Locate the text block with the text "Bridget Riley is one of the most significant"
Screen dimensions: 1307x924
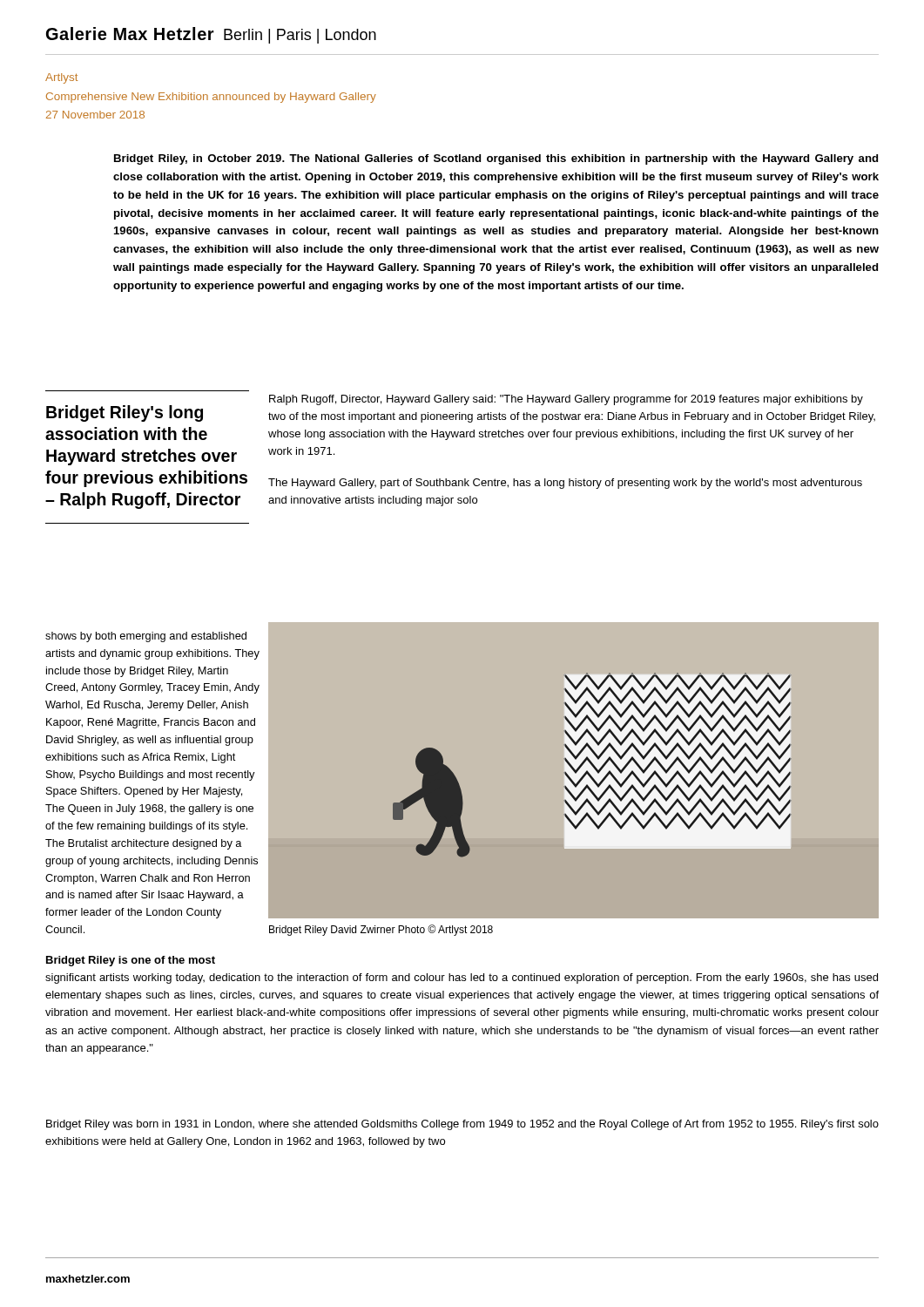point(462,1004)
